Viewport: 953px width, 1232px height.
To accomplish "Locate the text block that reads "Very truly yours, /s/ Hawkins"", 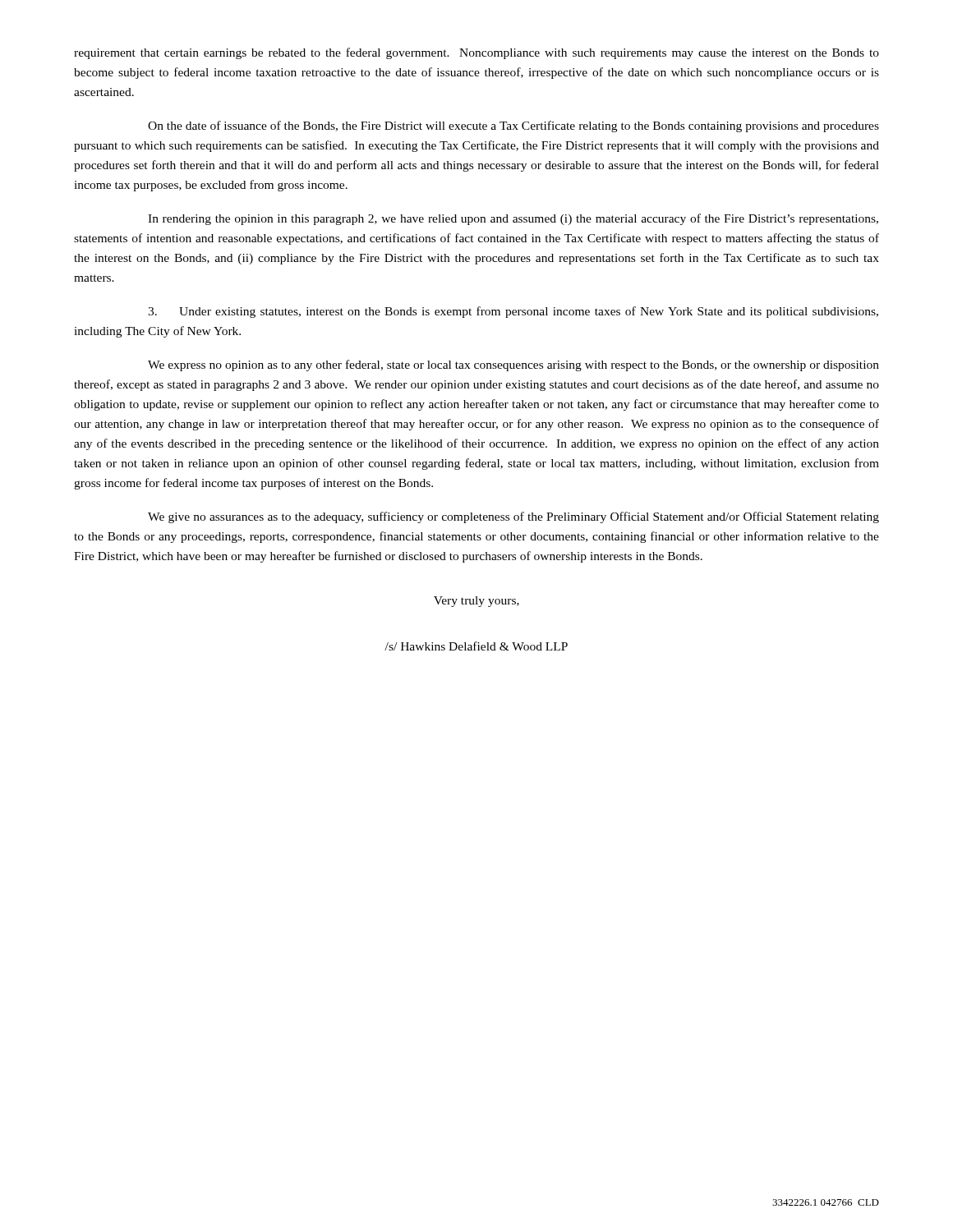I will [476, 602].
